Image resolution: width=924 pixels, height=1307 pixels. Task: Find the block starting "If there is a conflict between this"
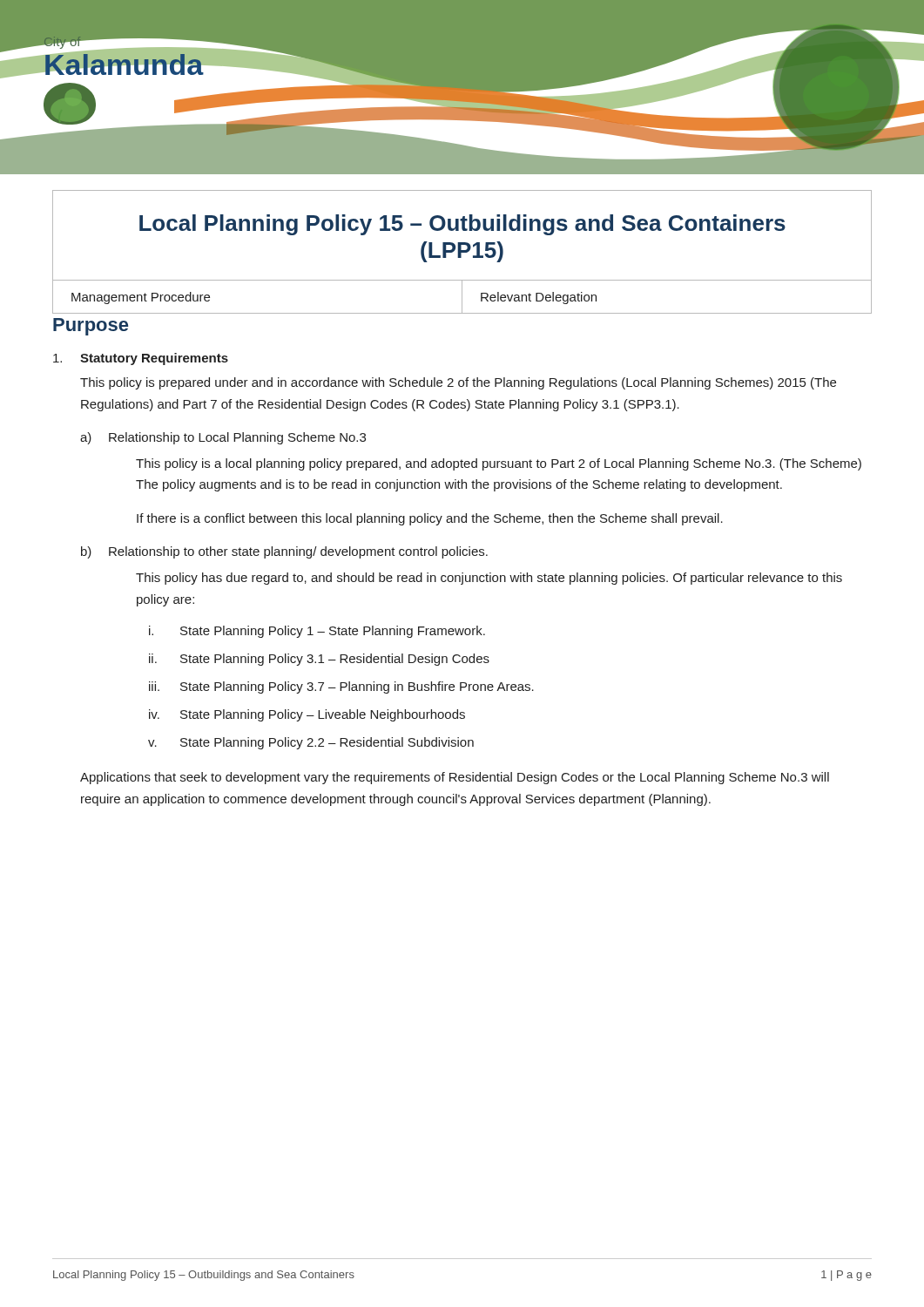coord(430,518)
